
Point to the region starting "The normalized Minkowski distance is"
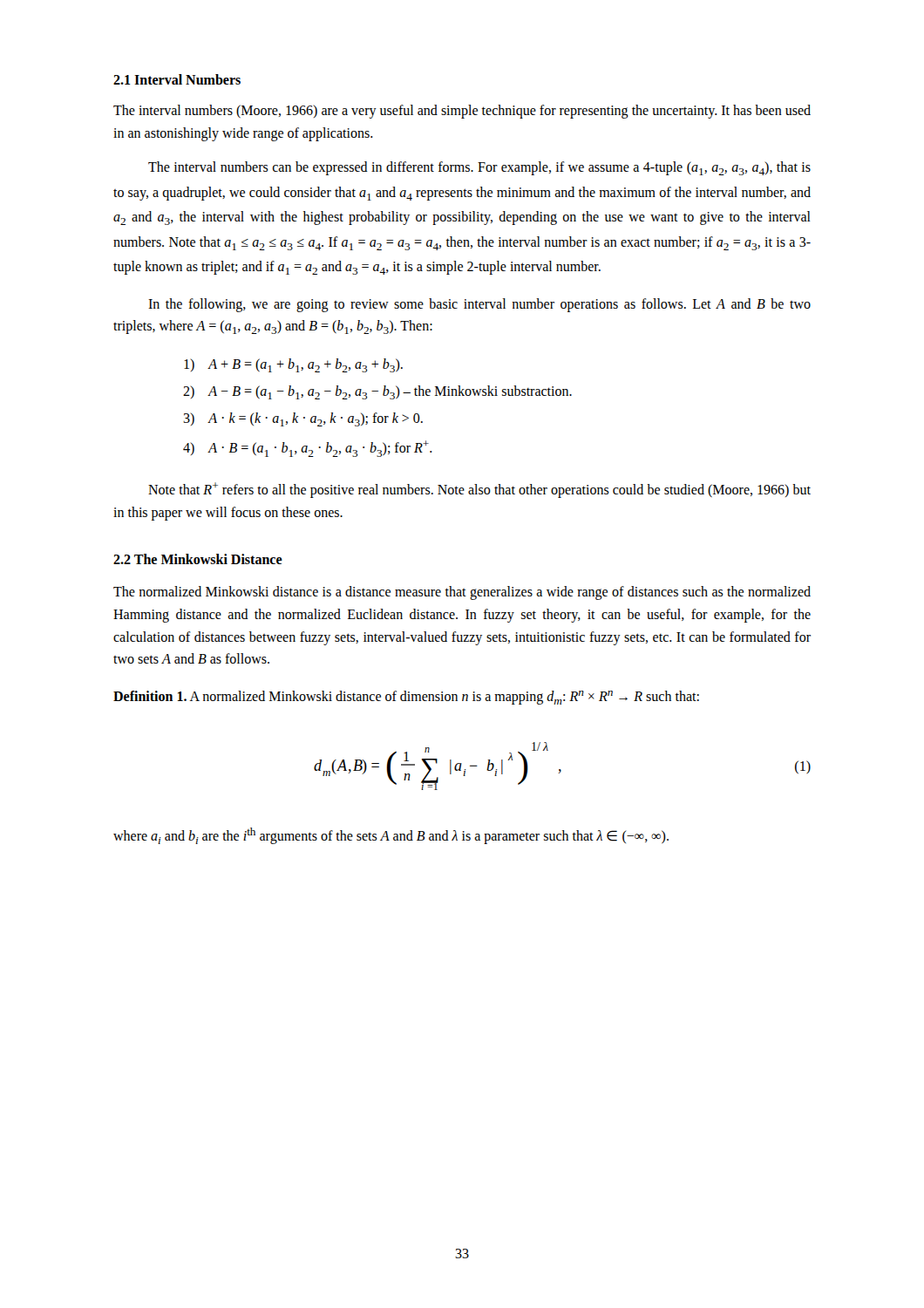(462, 625)
